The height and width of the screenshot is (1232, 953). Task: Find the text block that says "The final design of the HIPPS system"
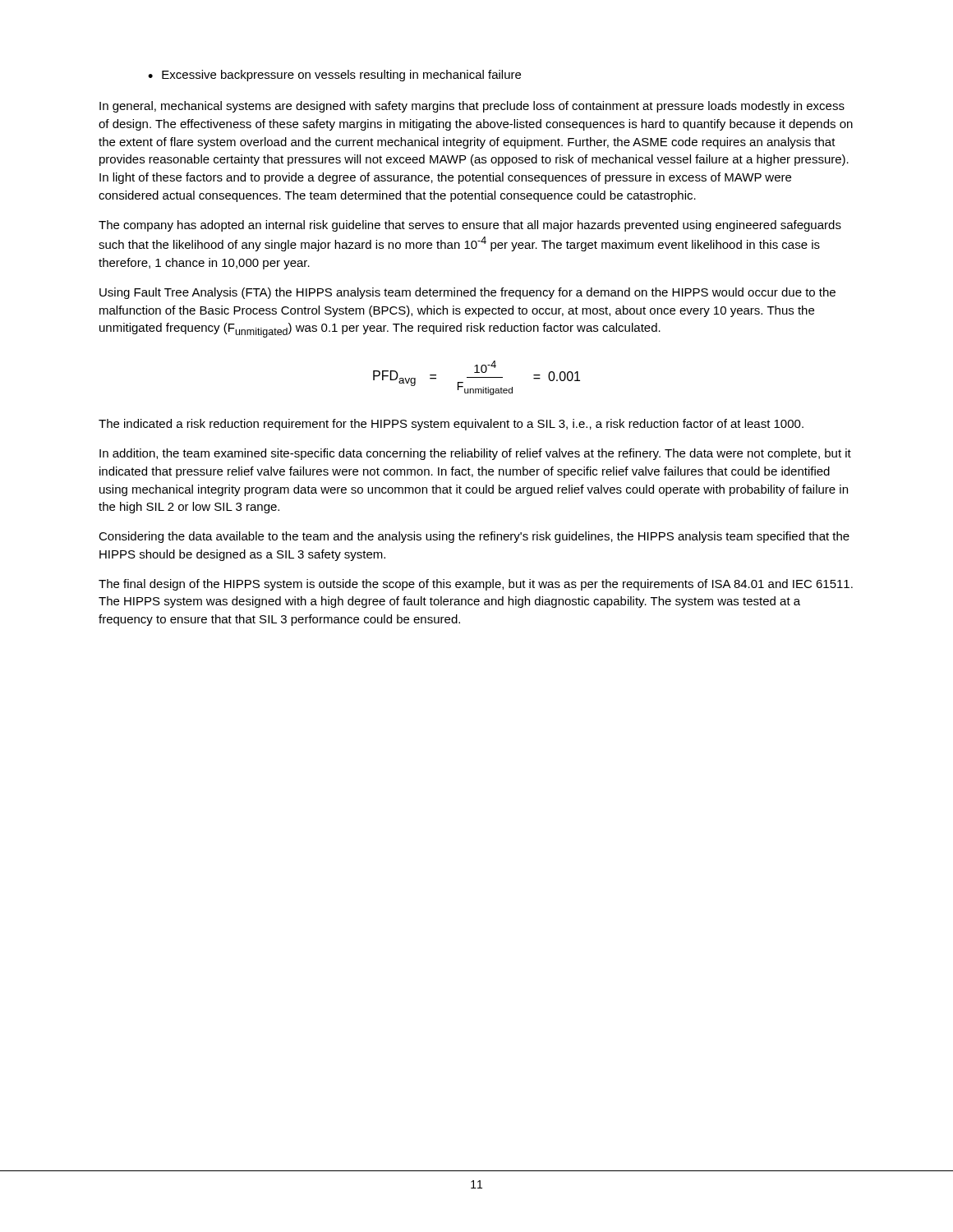coord(476,601)
